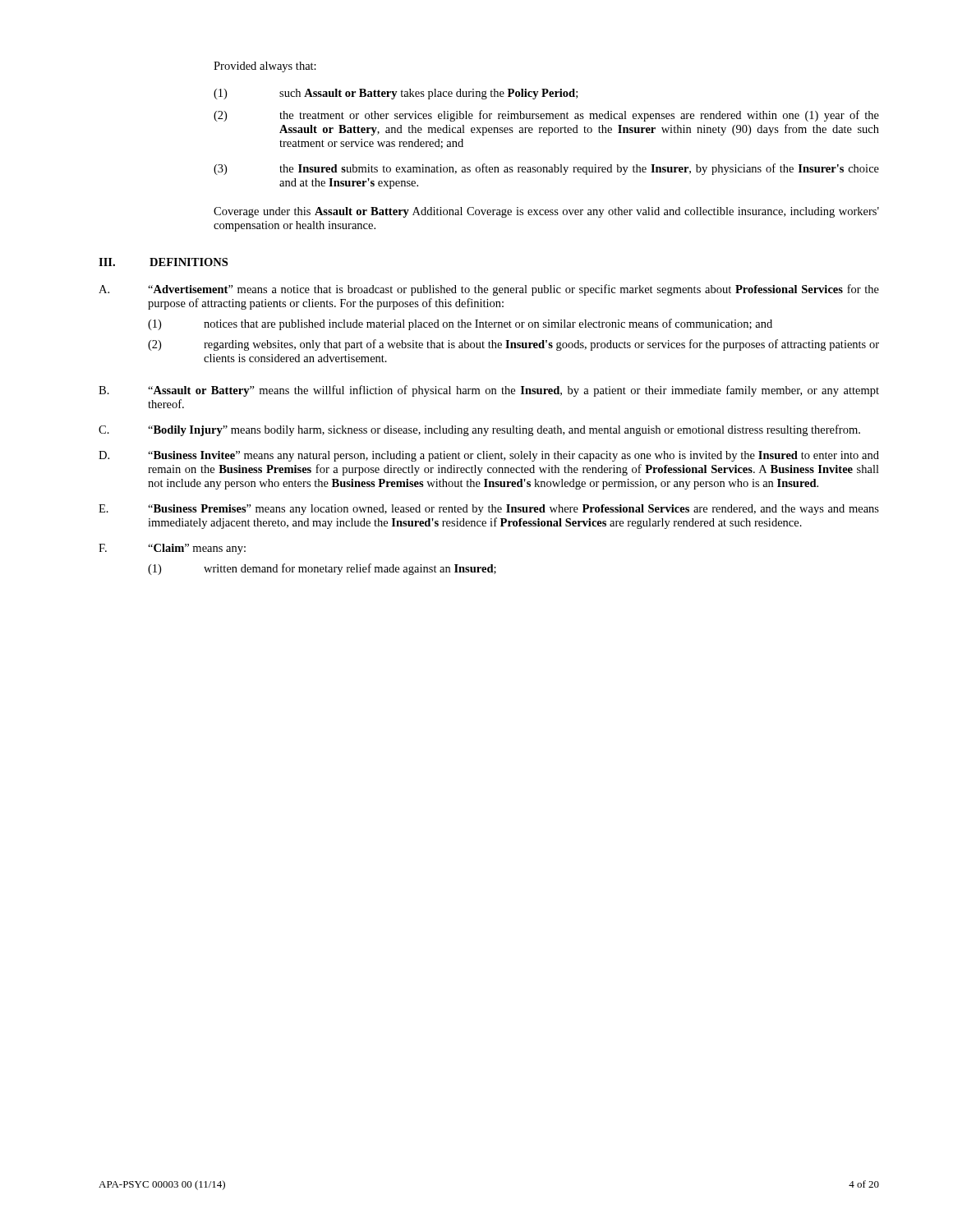This screenshot has width=953, height=1232.
Task: Click the passage that begins "E. “Business Premises” means any location owned,"
Action: tap(489, 516)
